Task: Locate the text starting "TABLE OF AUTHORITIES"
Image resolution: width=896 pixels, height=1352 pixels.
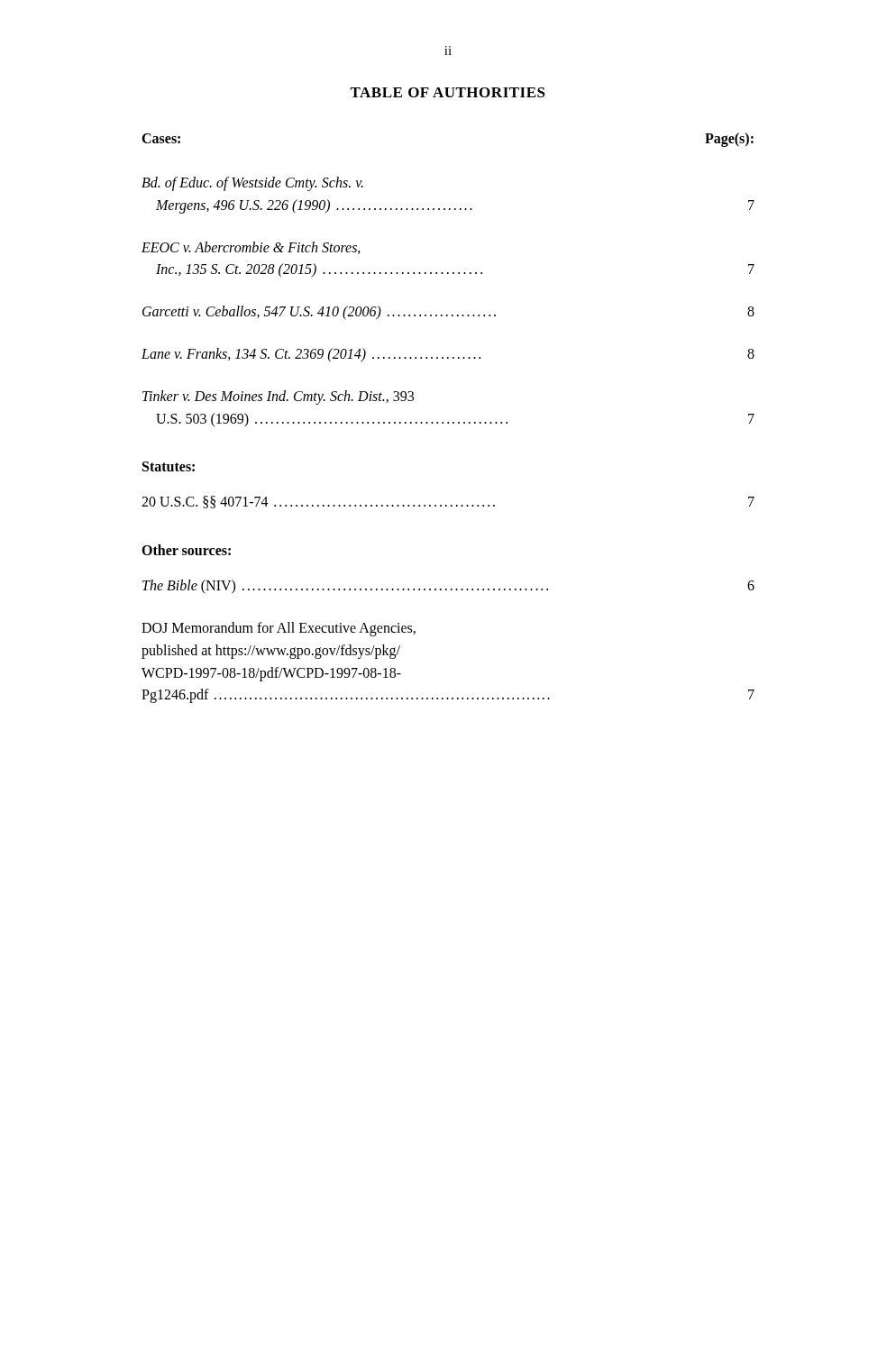Action: pos(448,92)
